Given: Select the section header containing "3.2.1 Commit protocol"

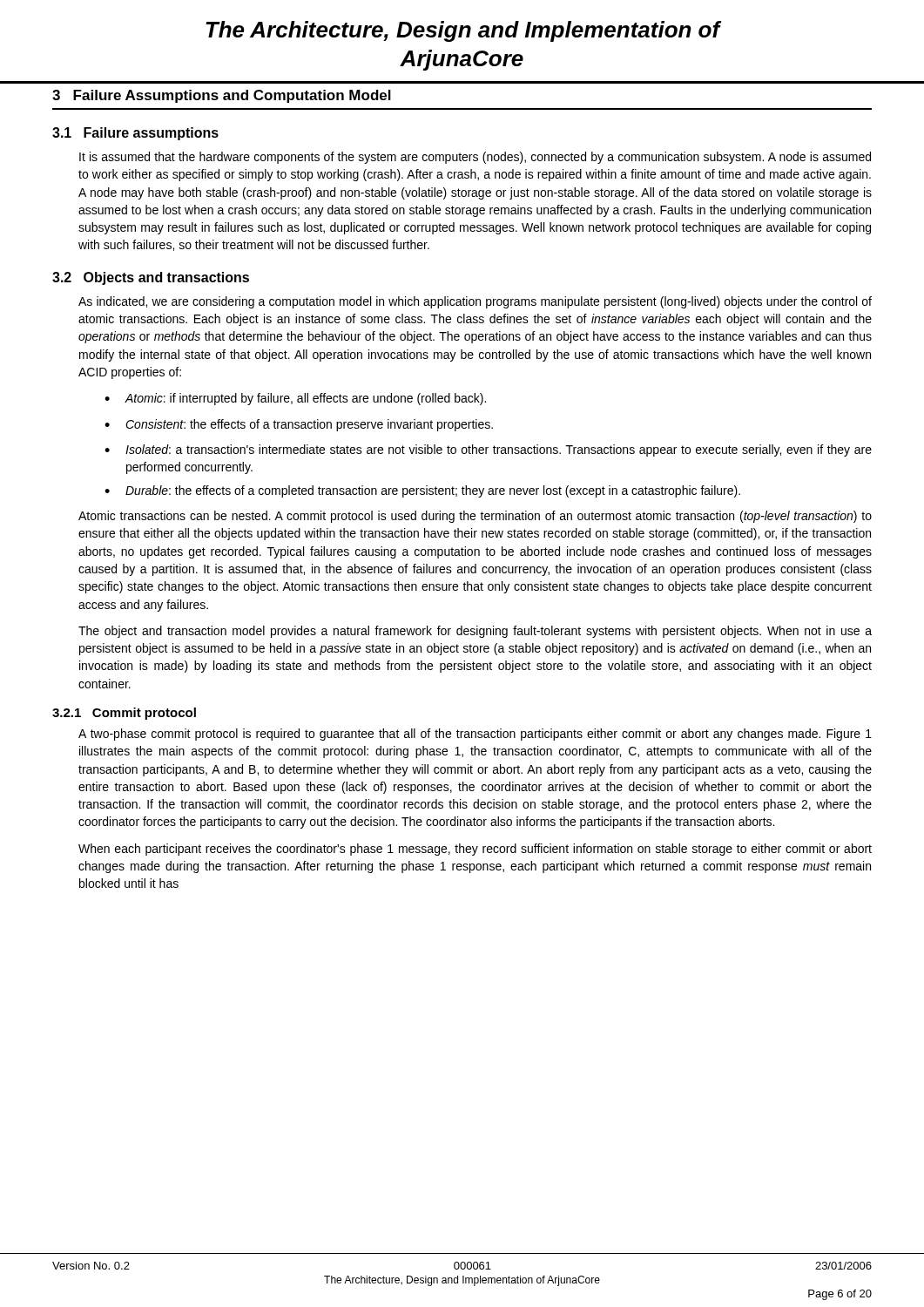Looking at the screenshot, I should coord(125,712).
